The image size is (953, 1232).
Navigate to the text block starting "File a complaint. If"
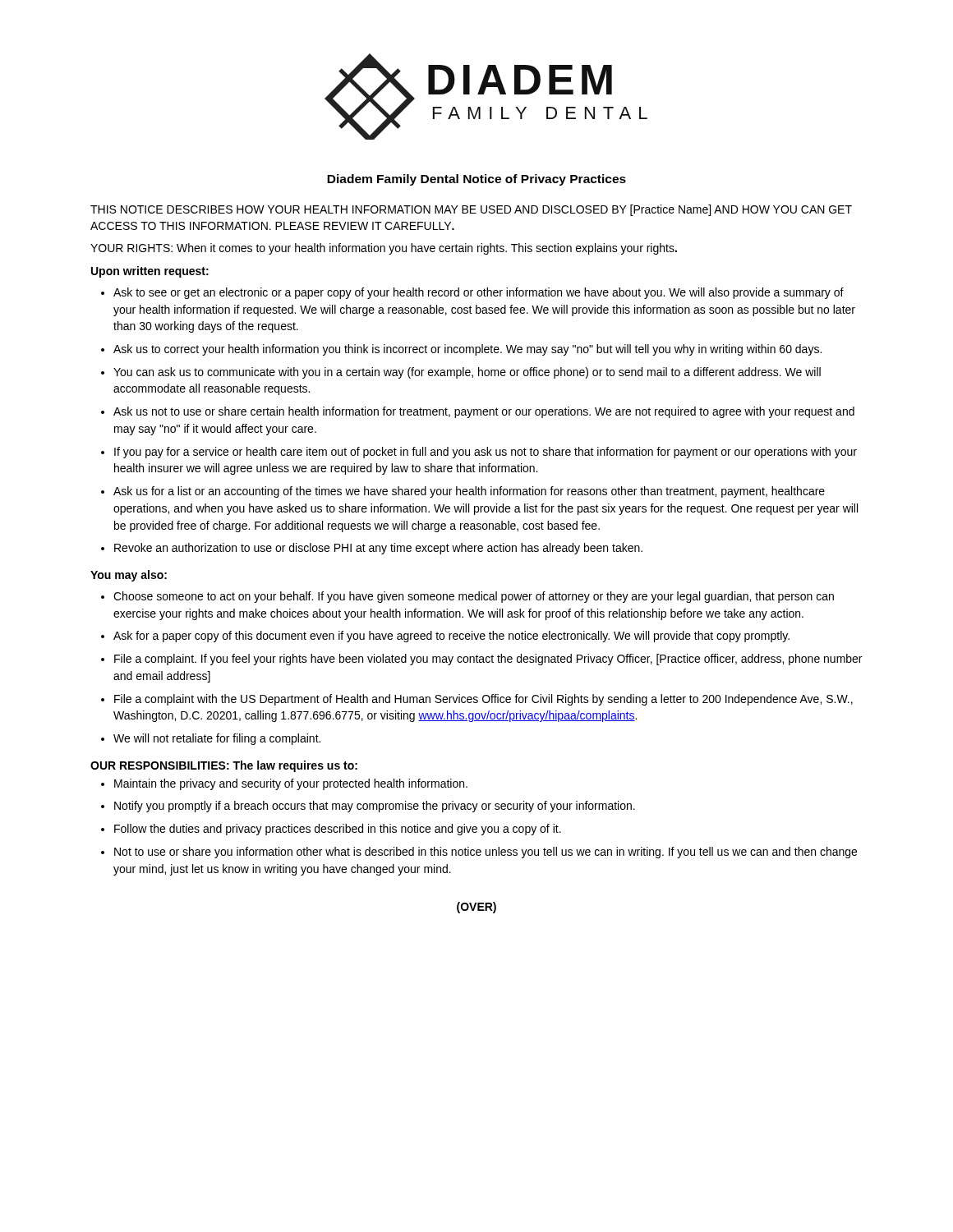tap(488, 667)
